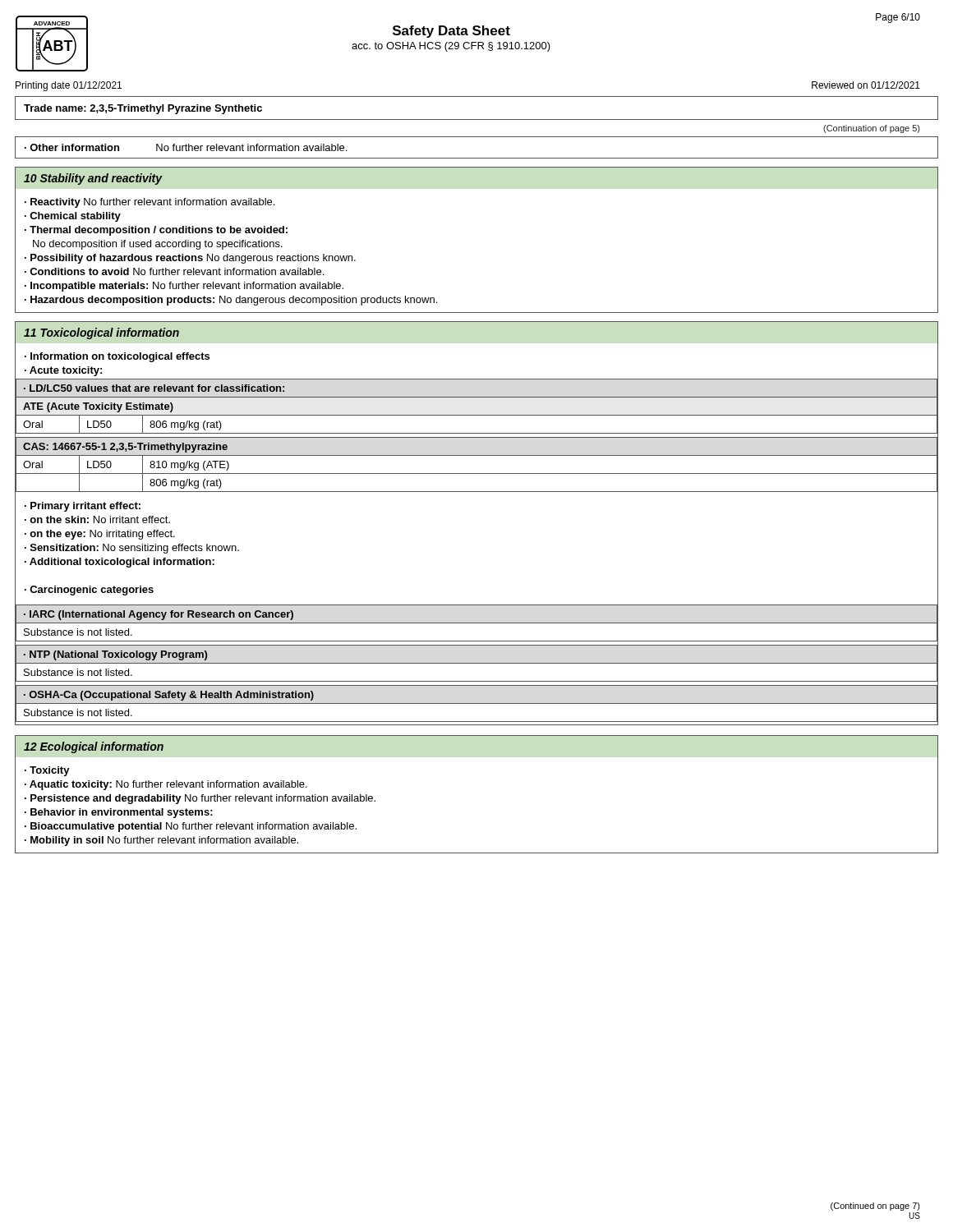Select the table that reads "· IARC (International Agency"
The height and width of the screenshot is (1232, 953).
tap(476, 623)
